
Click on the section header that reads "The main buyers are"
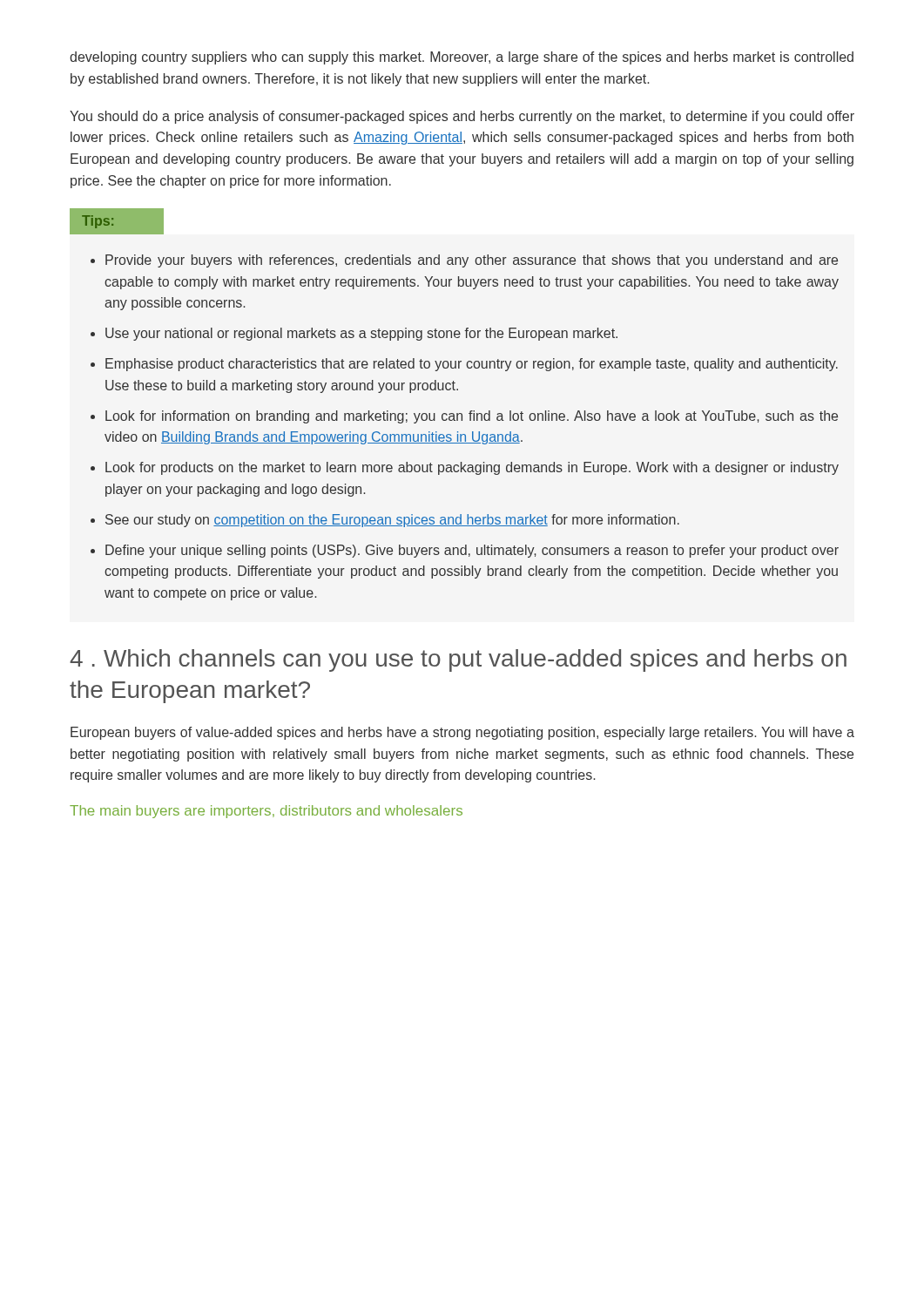(x=462, y=811)
